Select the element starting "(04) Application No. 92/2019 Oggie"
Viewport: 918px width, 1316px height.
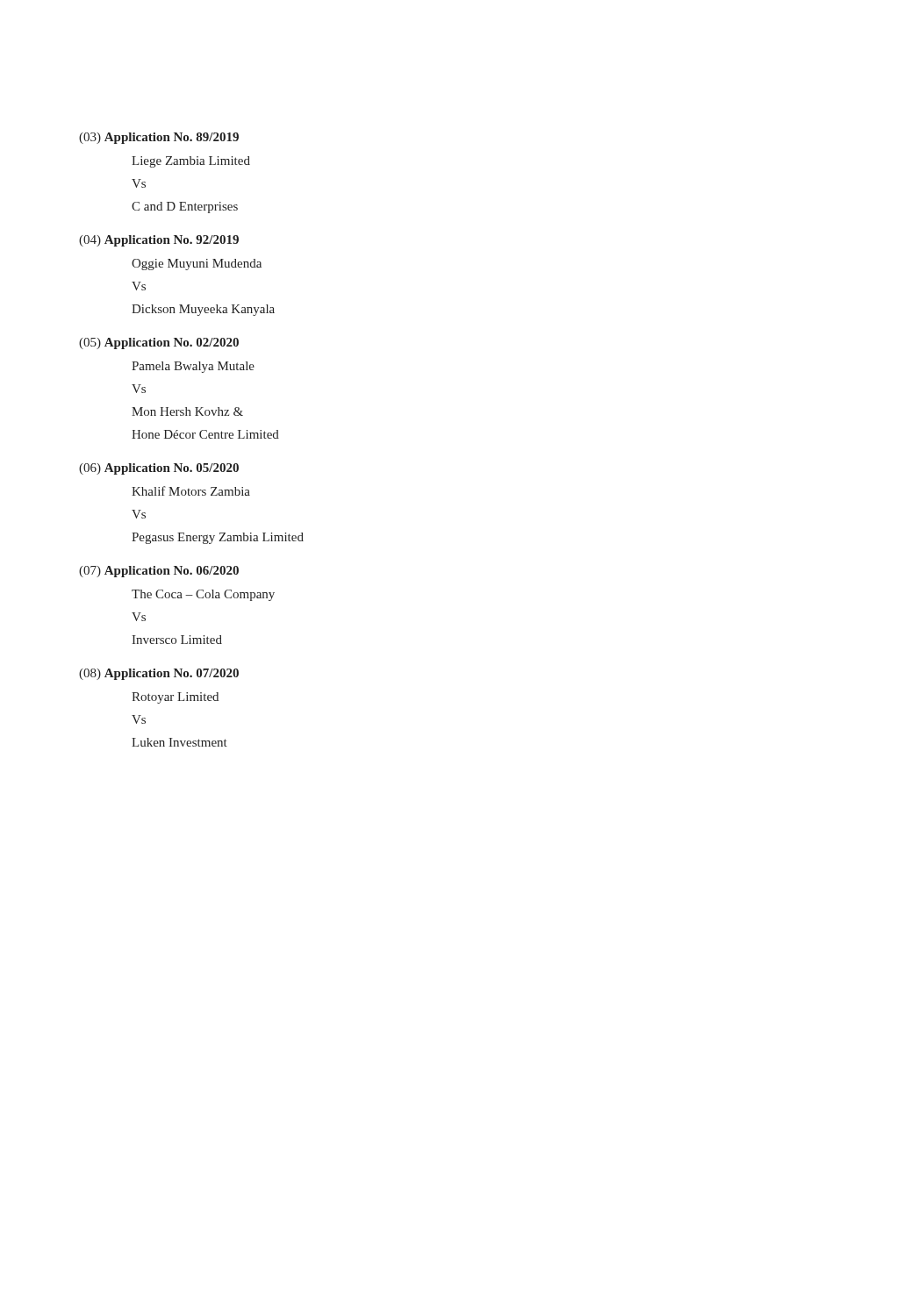(x=159, y=241)
